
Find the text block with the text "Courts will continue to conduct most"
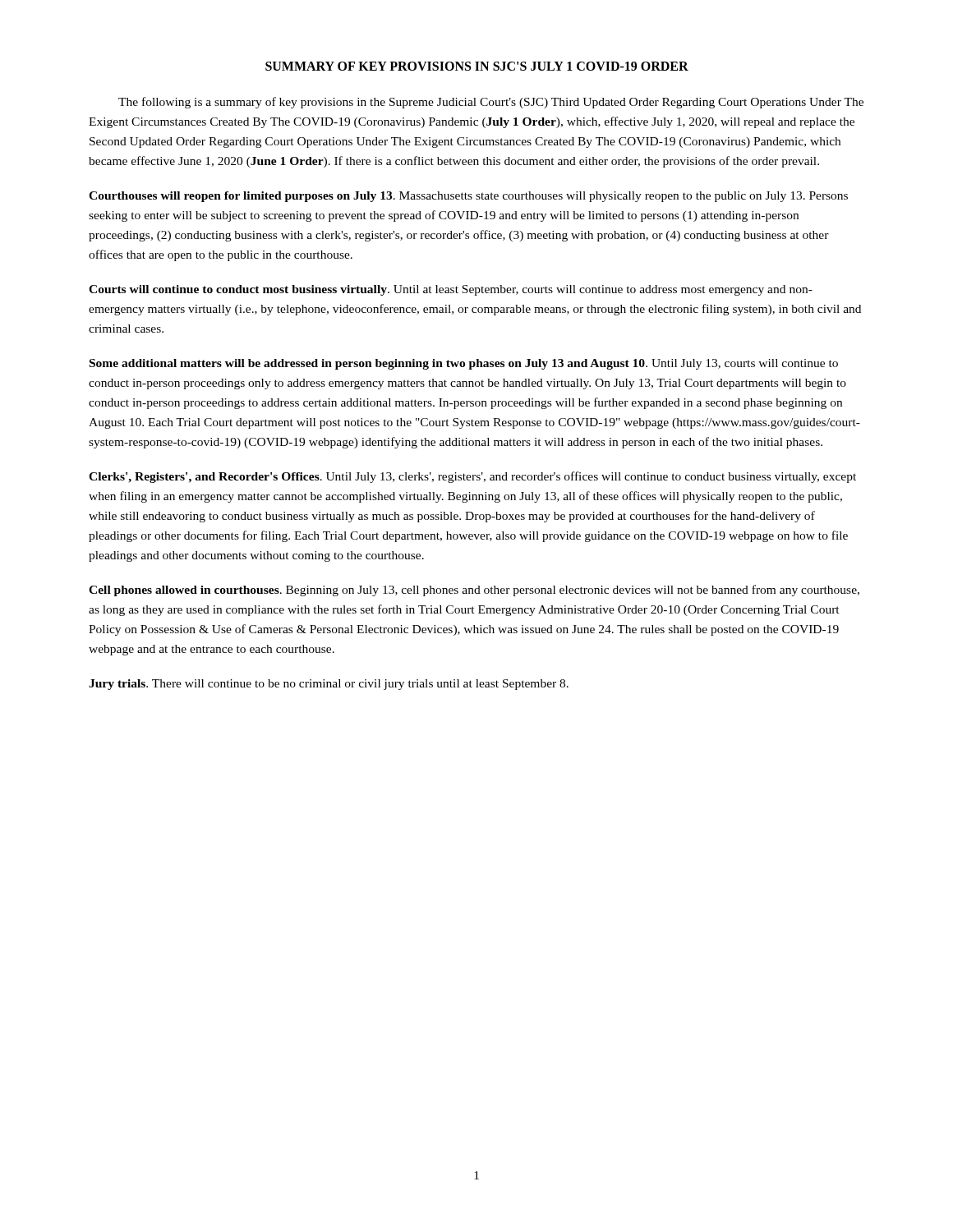475,309
